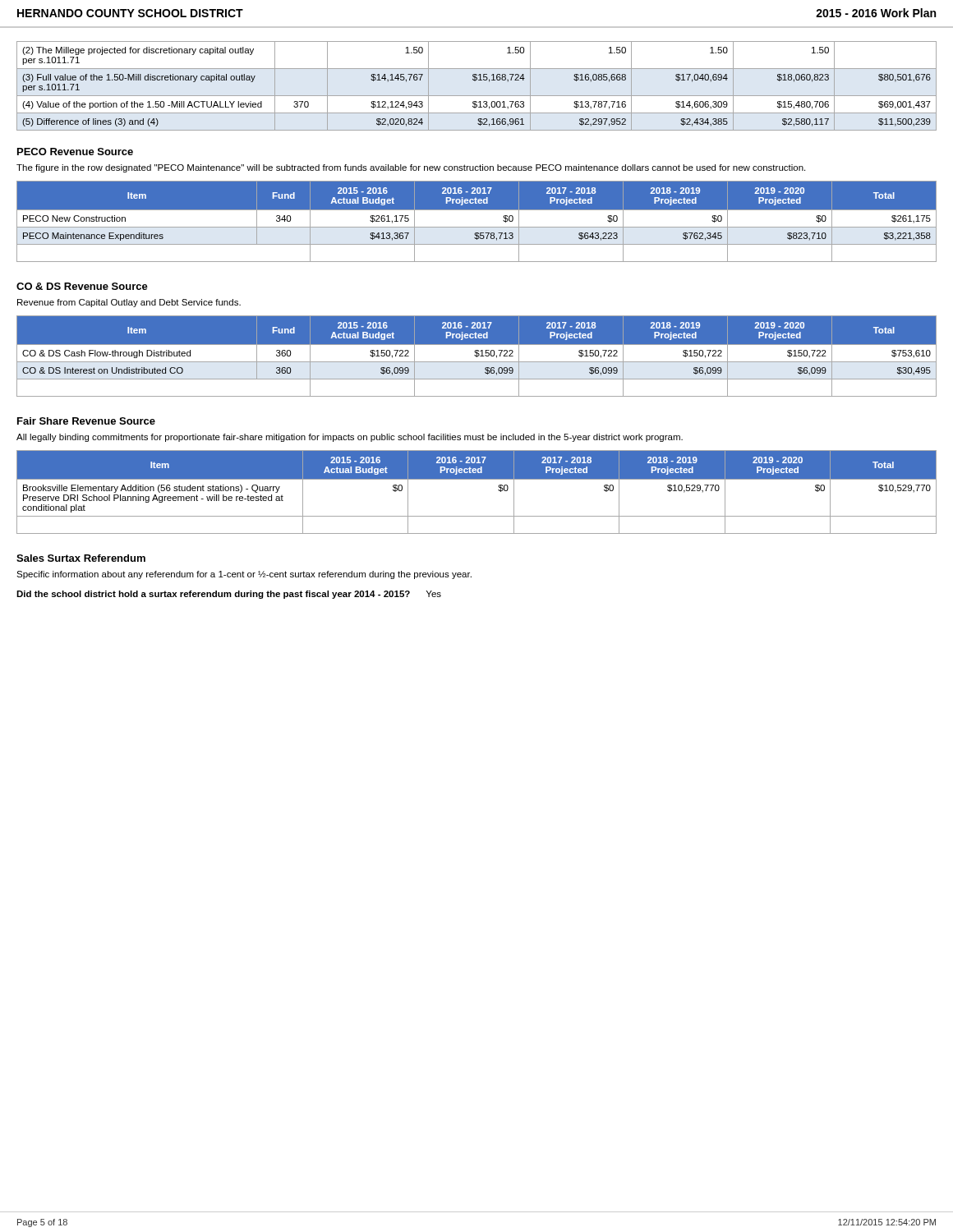Click the passage that begins "Revenue from Capital Outlay and Debt"

point(129,302)
